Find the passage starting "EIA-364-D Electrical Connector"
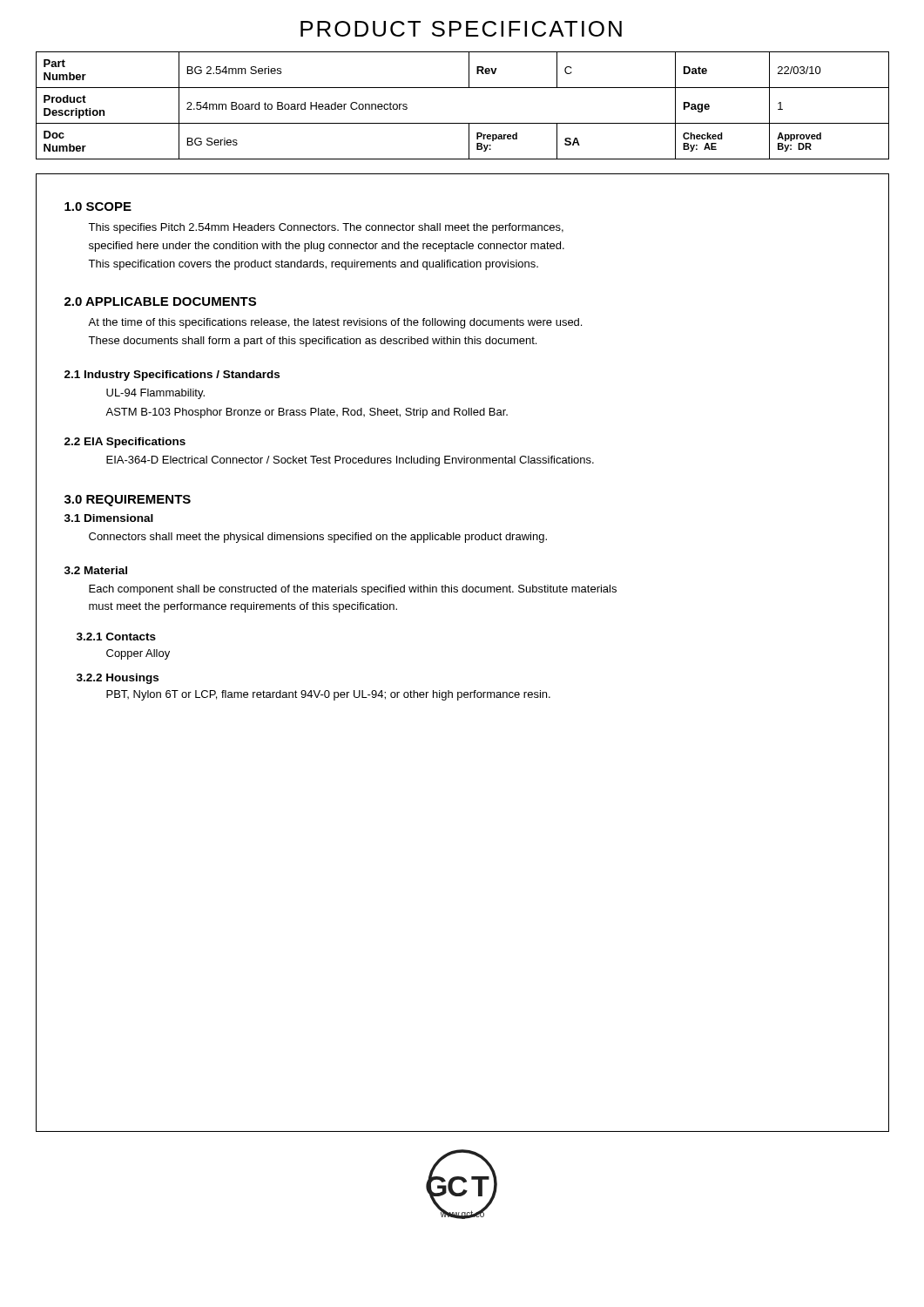This screenshot has height=1307, width=924. point(350,460)
